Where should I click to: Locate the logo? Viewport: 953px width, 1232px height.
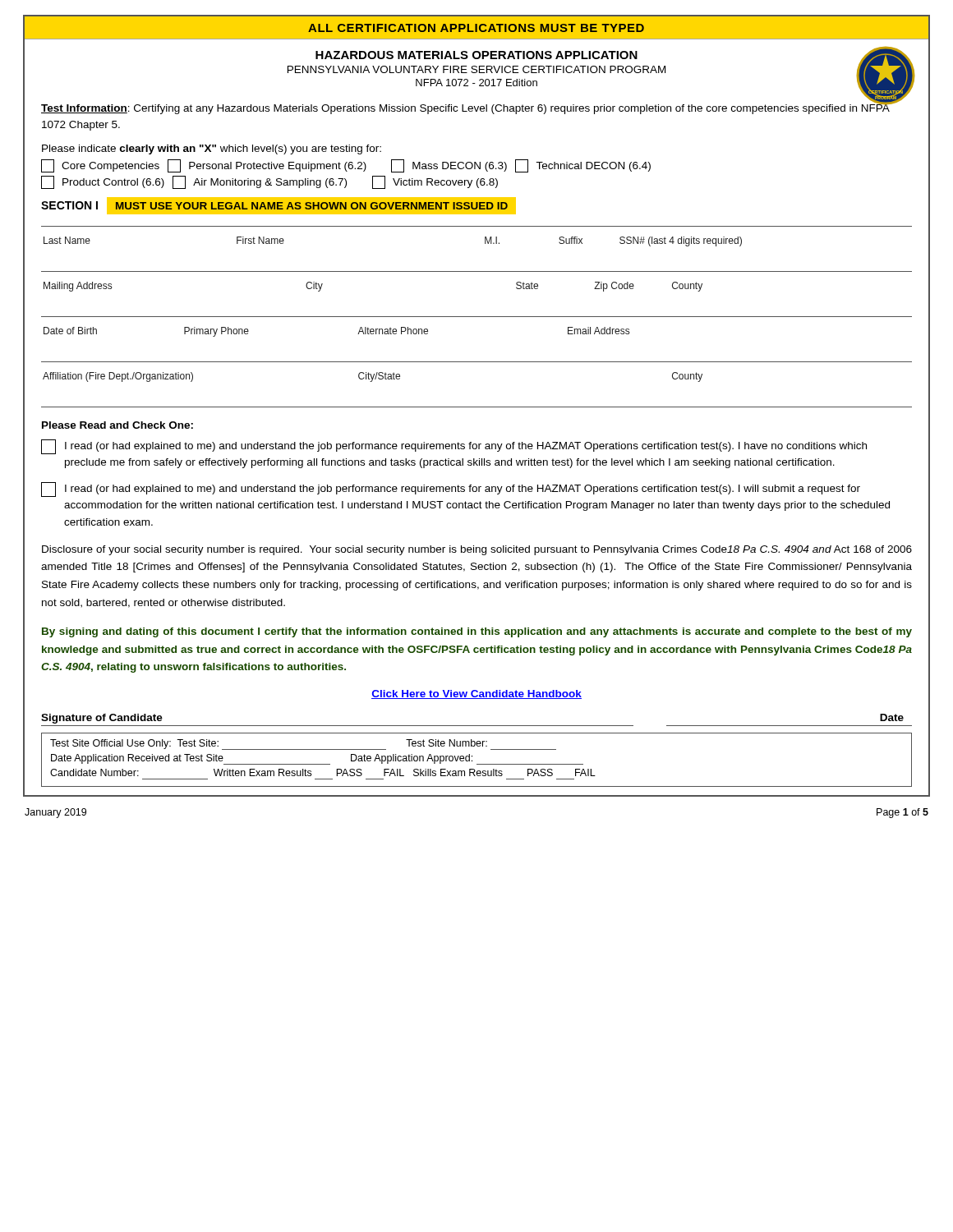886,76
